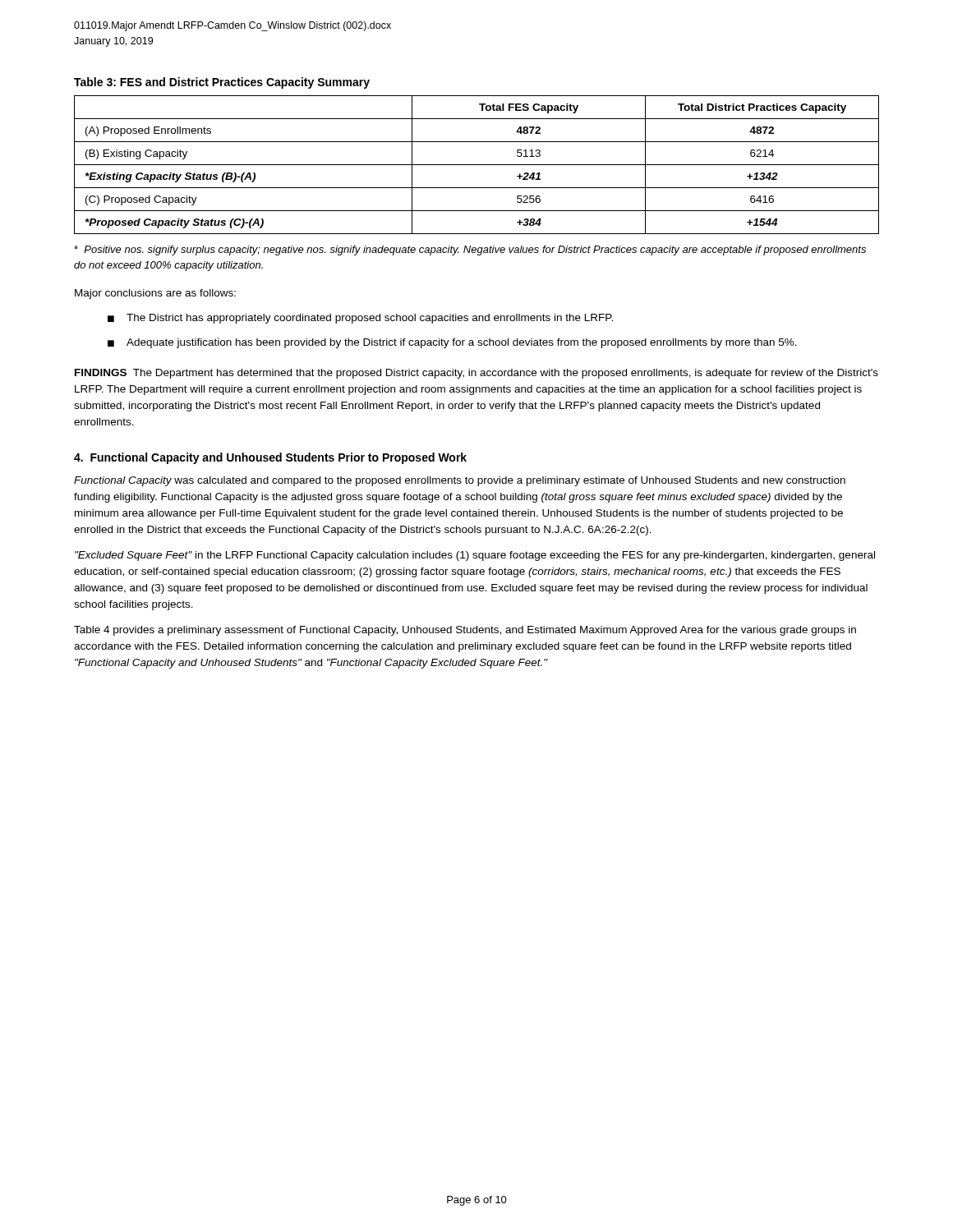
Task: Locate the block of text that opens with "■ The District has"
Action: click(360, 319)
